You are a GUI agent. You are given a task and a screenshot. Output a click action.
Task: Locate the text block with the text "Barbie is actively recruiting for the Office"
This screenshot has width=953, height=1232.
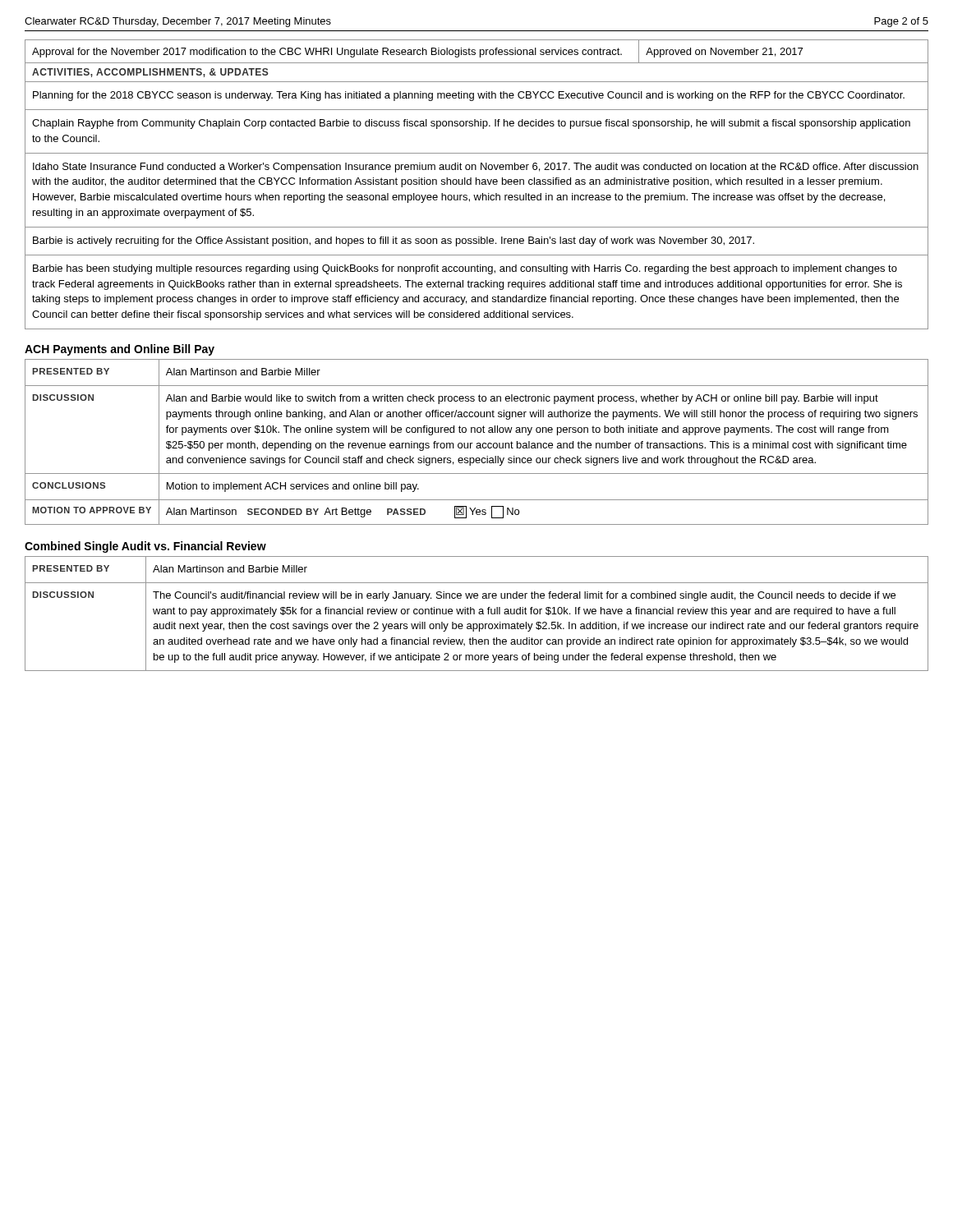pos(394,240)
